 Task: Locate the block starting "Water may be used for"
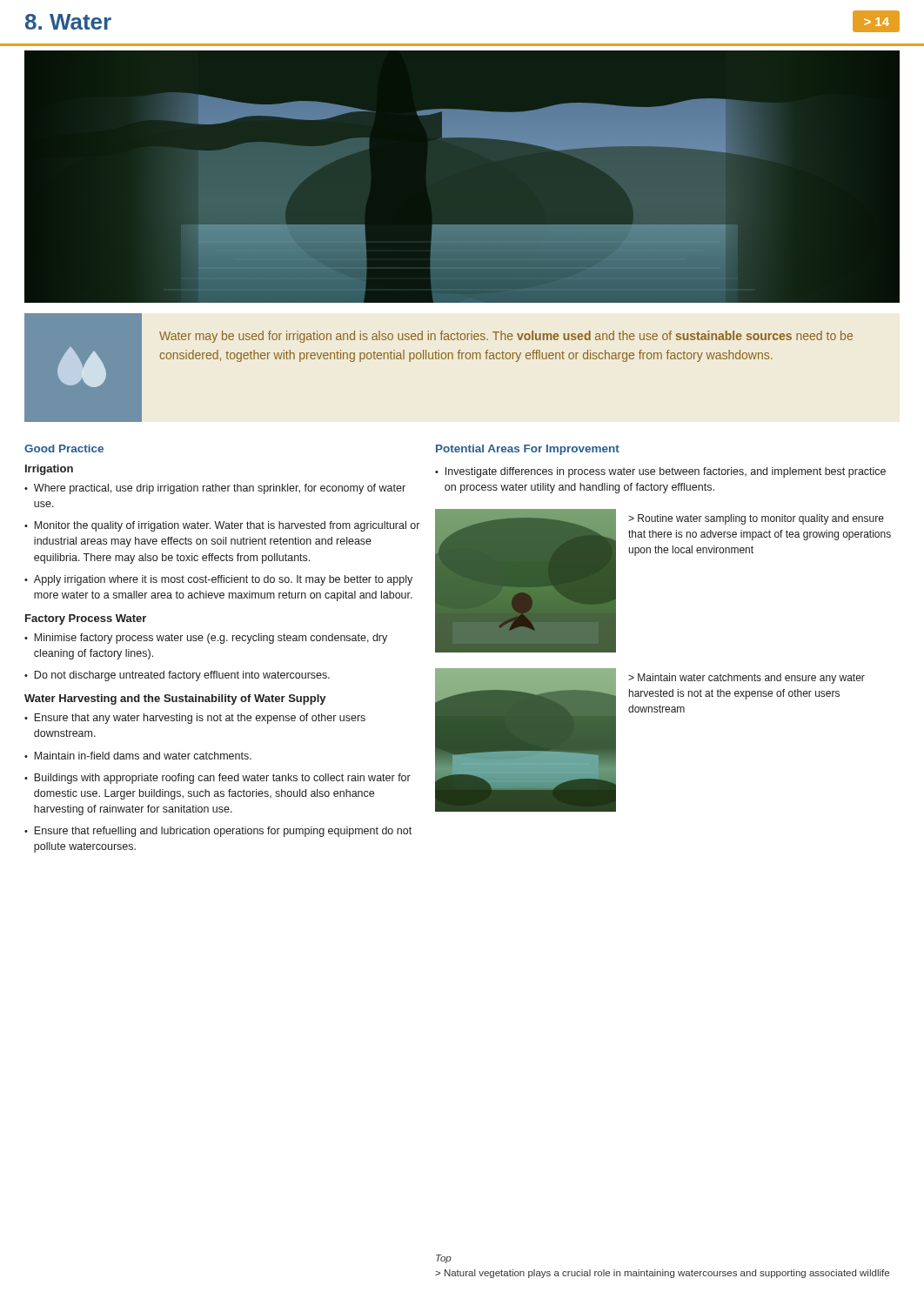click(x=506, y=345)
